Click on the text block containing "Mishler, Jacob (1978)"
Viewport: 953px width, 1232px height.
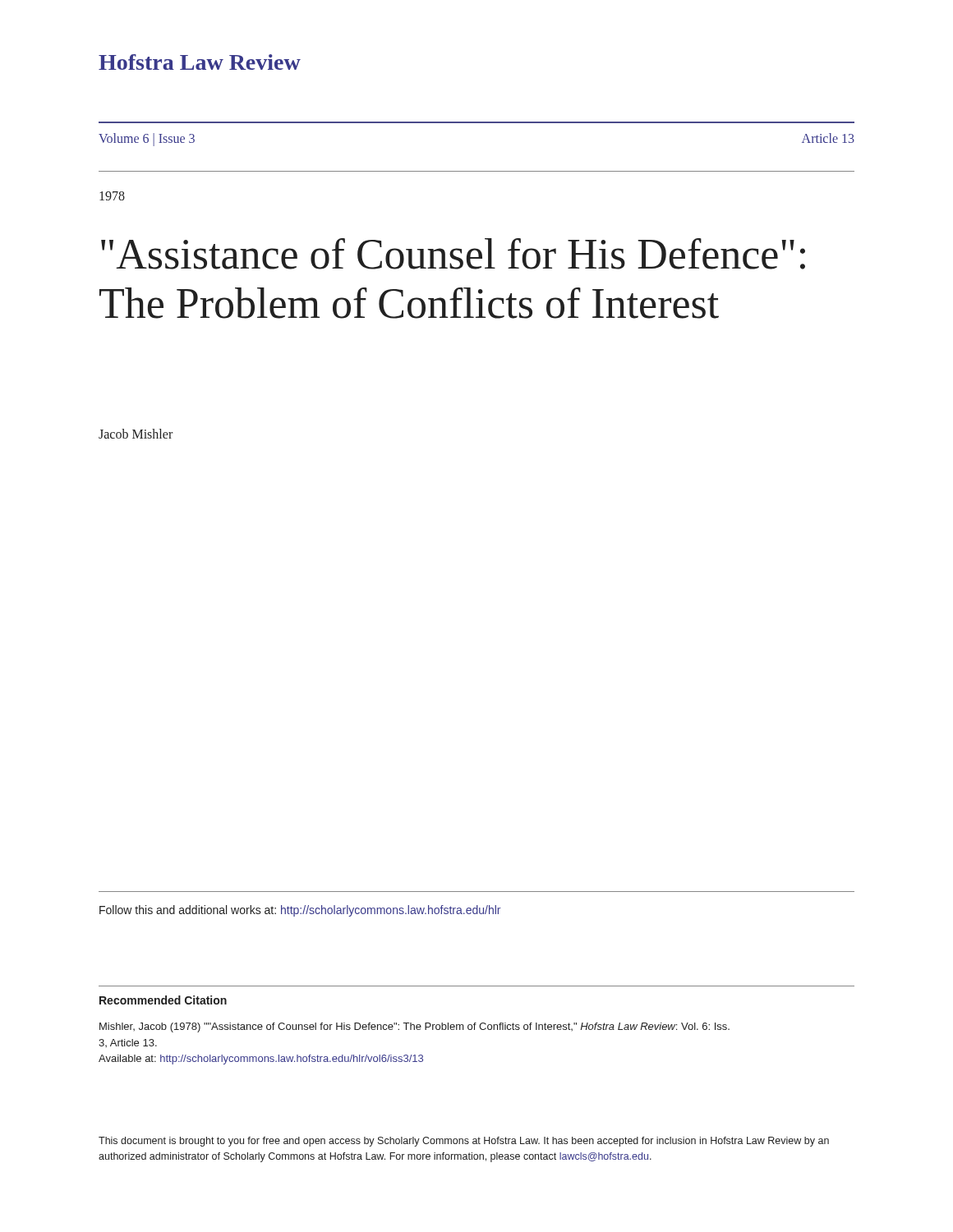[x=414, y=1027]
